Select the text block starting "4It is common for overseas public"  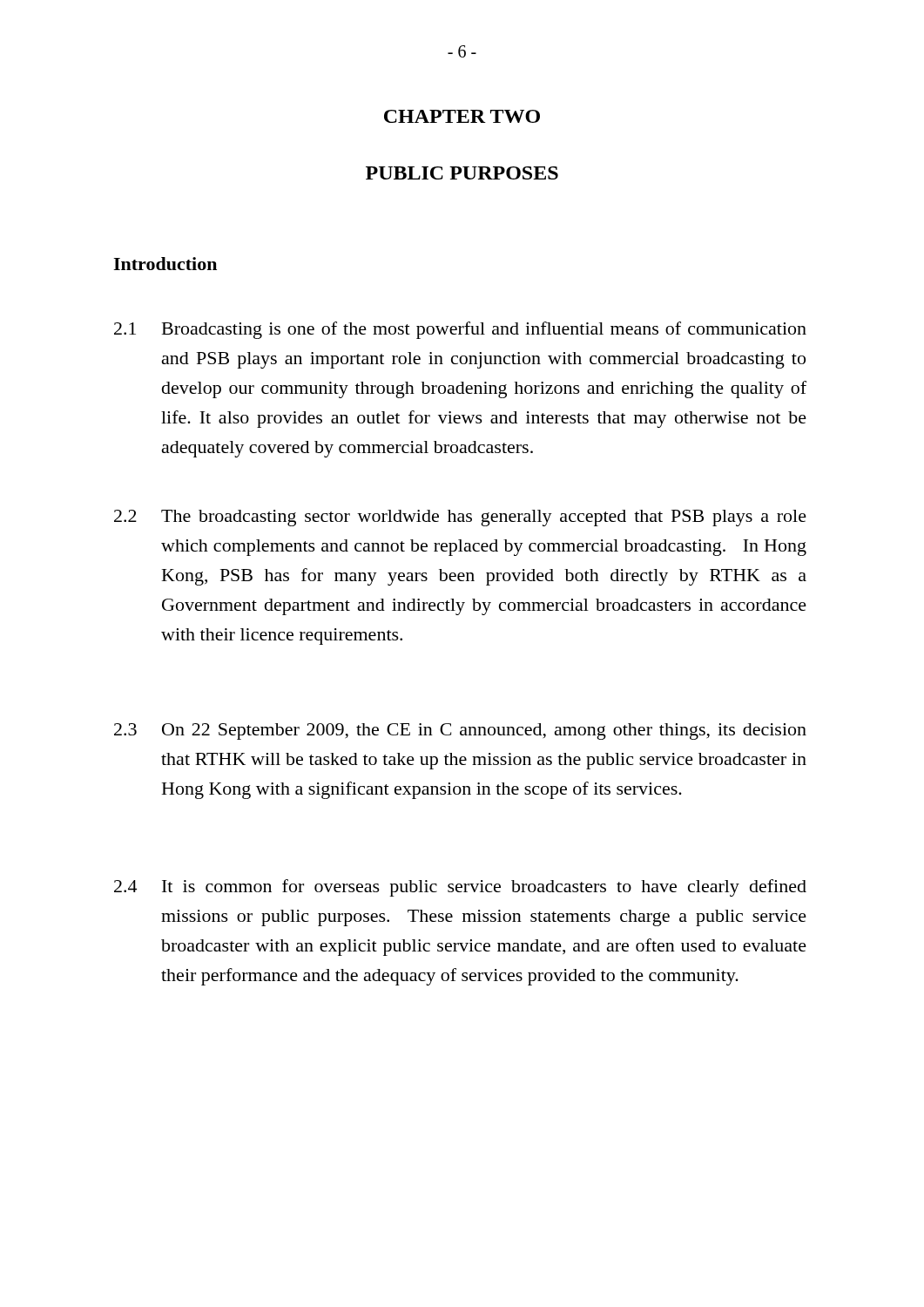pyautogui.click(x=460, y=931)
